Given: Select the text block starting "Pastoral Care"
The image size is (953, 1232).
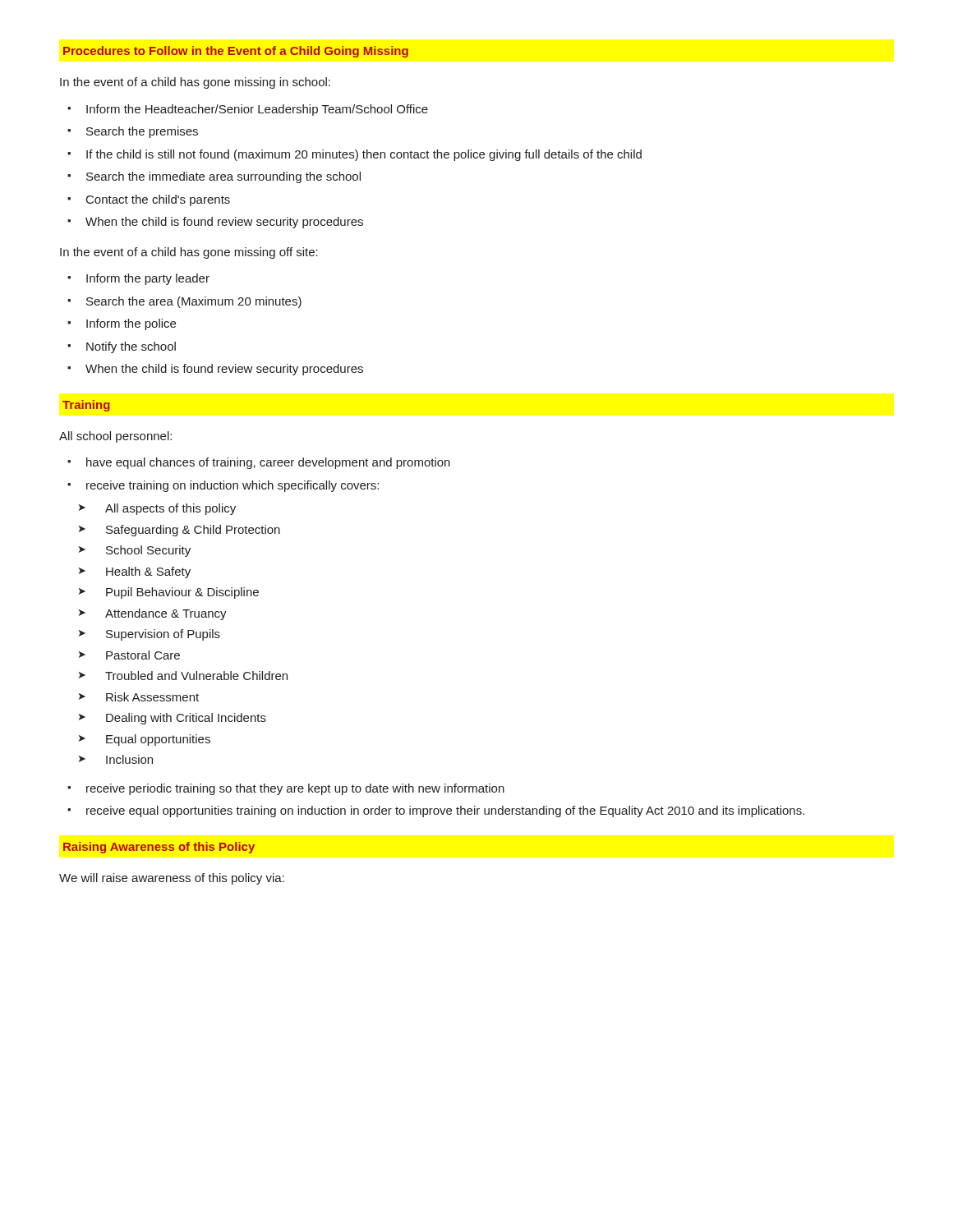Looking at the screenshot, I should [143, 655].
